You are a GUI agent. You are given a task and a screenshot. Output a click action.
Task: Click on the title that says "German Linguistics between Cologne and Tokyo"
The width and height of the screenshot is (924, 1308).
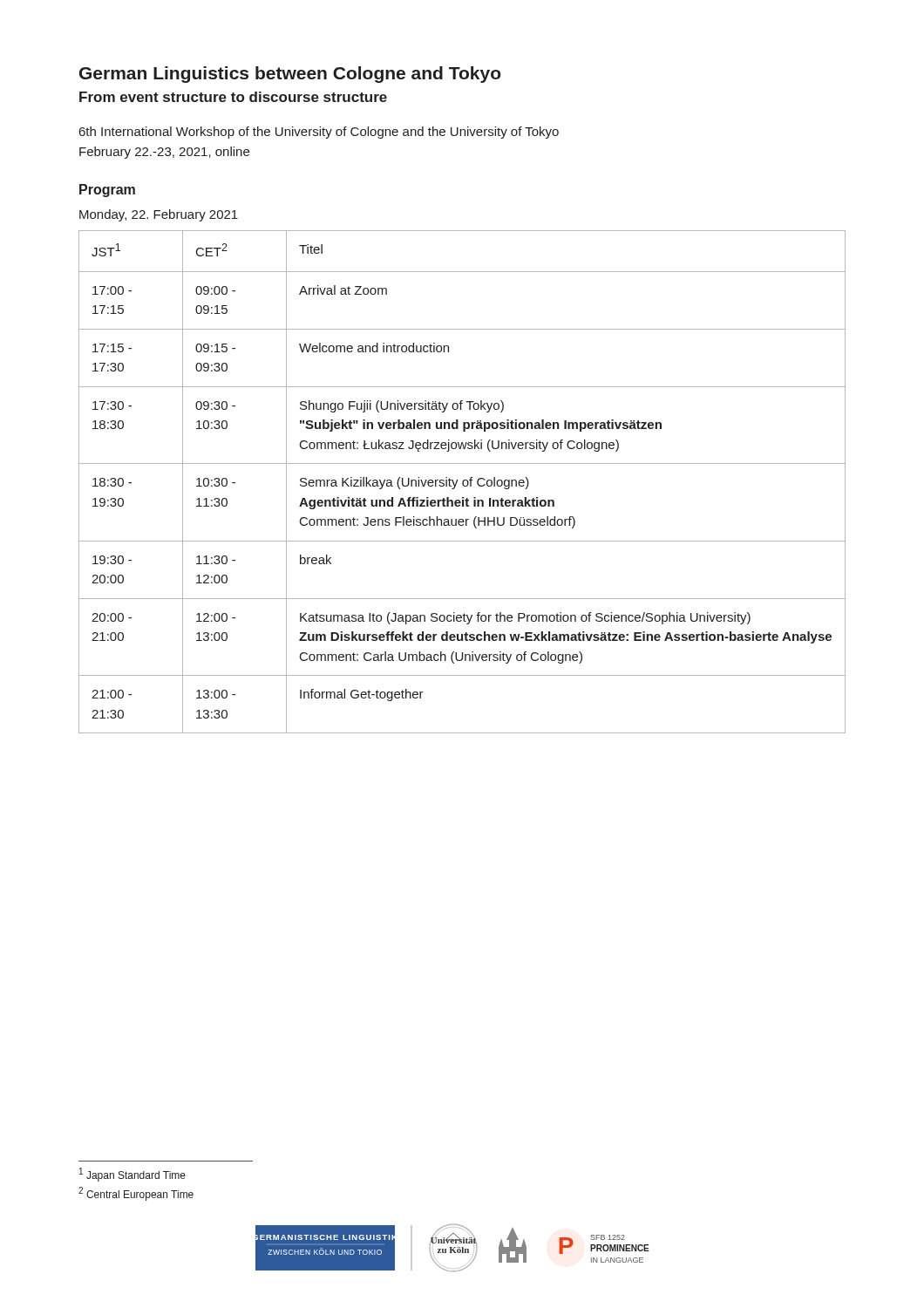pyautogui.click(x=462, y=73)
